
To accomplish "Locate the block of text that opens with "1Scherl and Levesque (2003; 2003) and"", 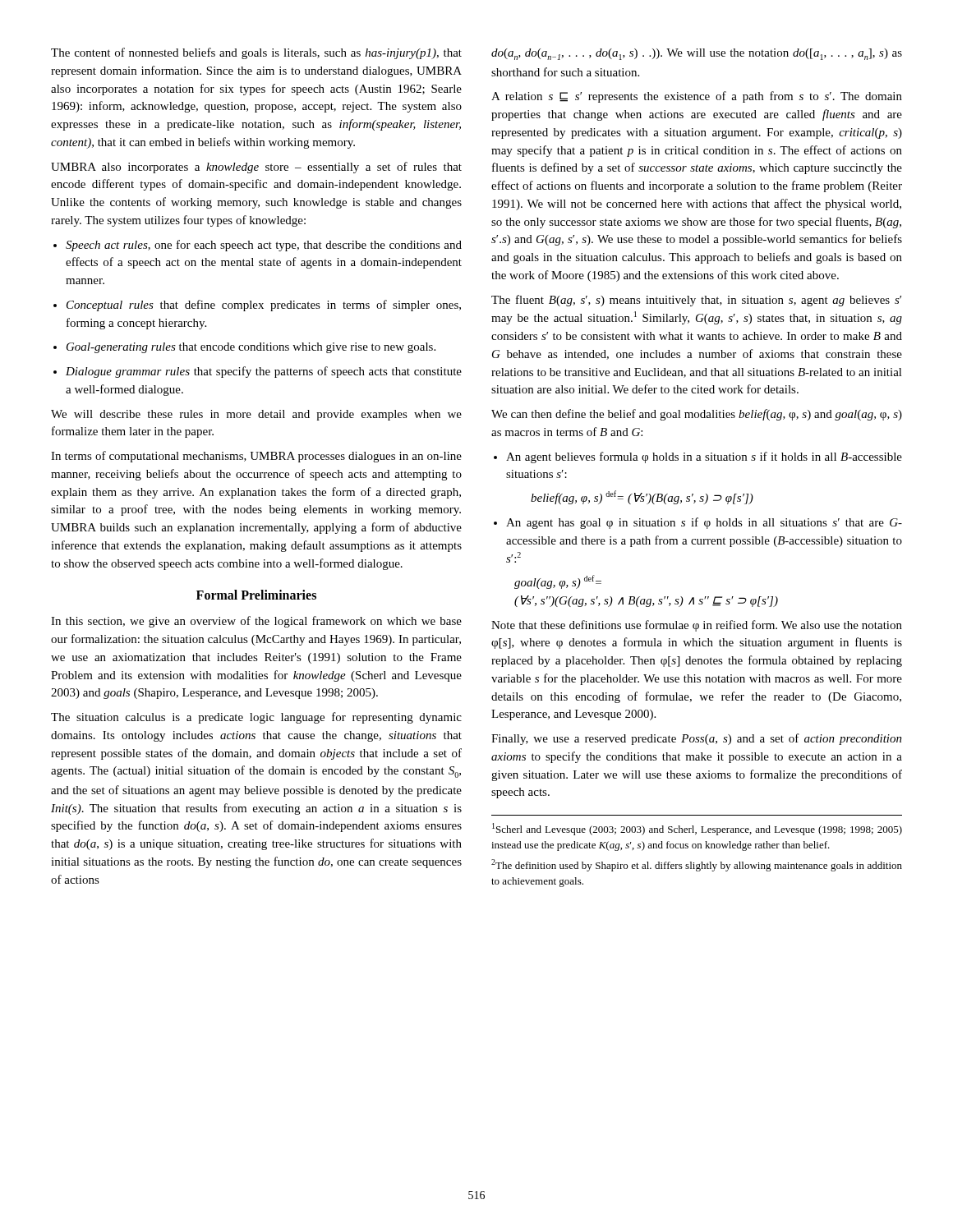I will click(x=697, y=837).
